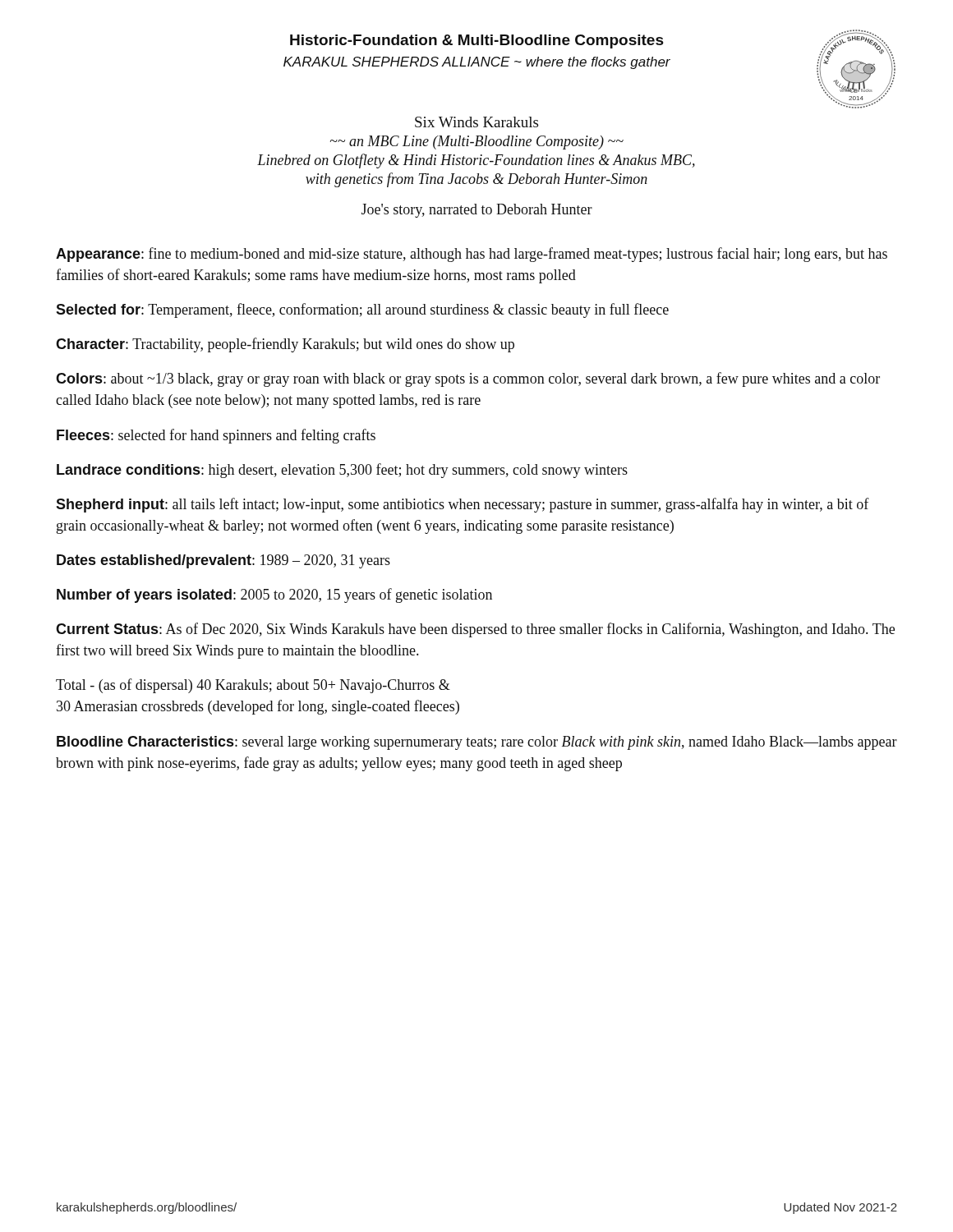Point to the text block starting "Dates established/prevalent: 1989"
This screenshot has width=953, height=1232.
tap(223, 560)
